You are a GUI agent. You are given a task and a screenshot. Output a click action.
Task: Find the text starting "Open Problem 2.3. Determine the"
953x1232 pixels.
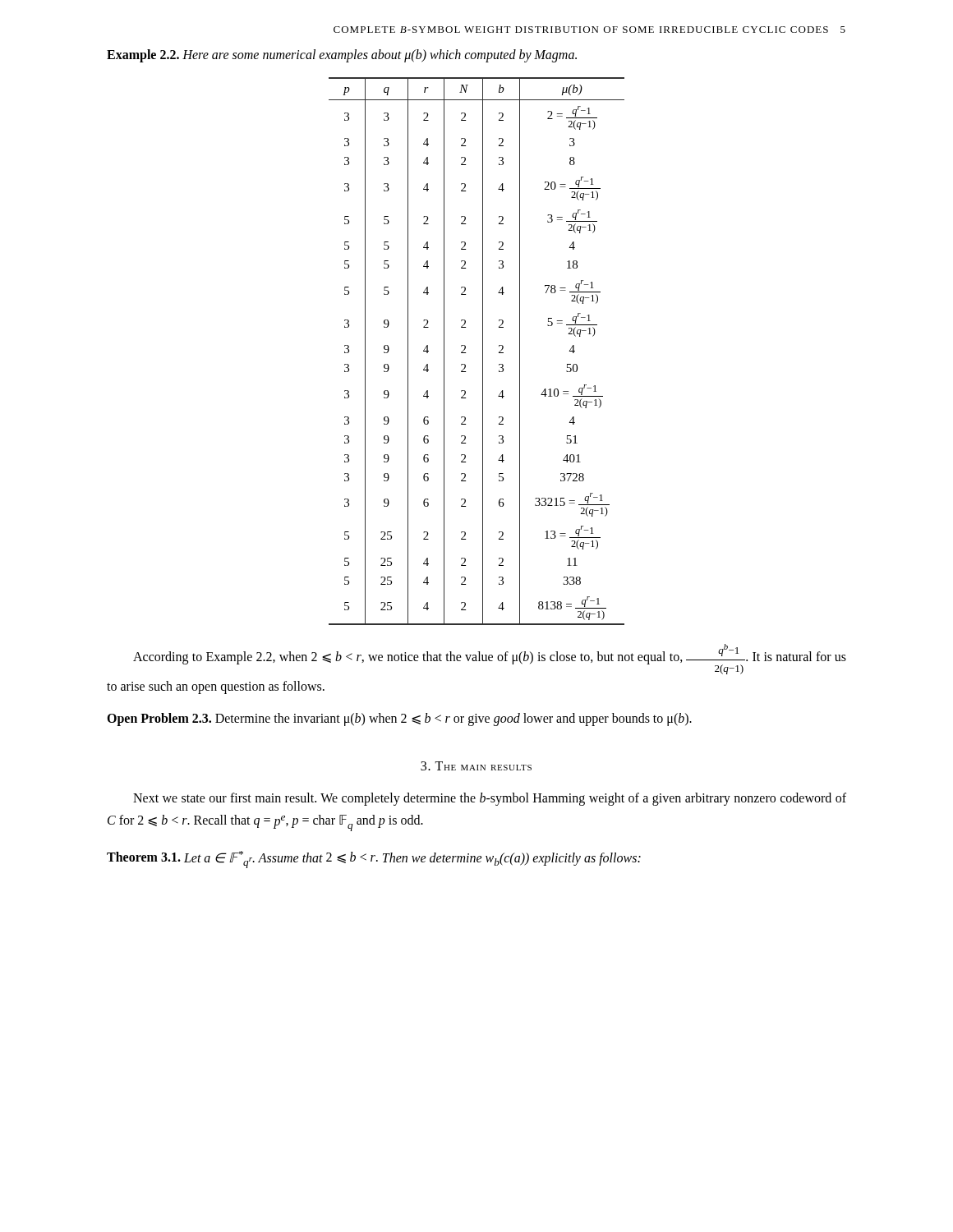click(x=399, y=718)
